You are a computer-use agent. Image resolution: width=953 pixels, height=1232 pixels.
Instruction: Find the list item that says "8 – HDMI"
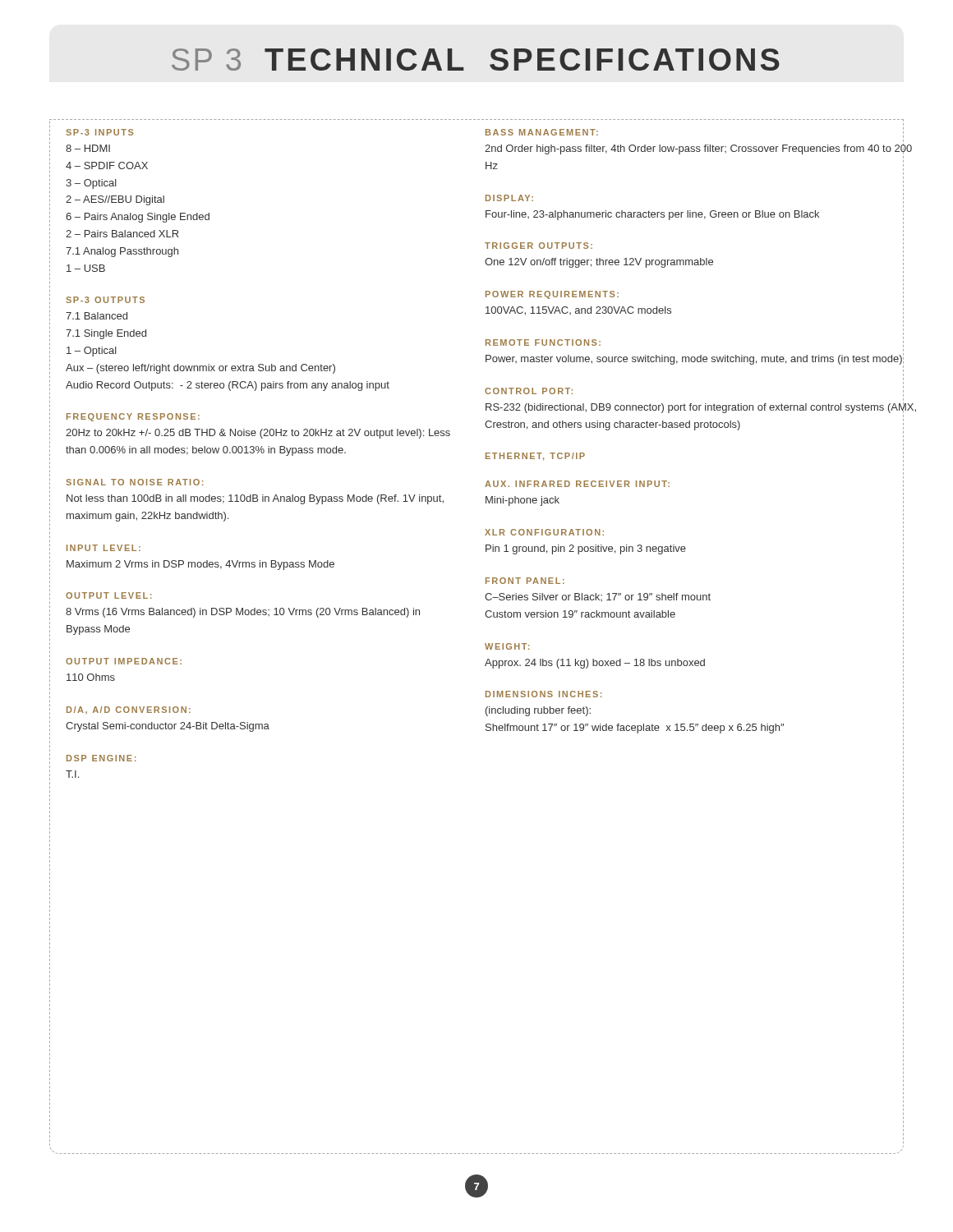click(x=88, y=148)
